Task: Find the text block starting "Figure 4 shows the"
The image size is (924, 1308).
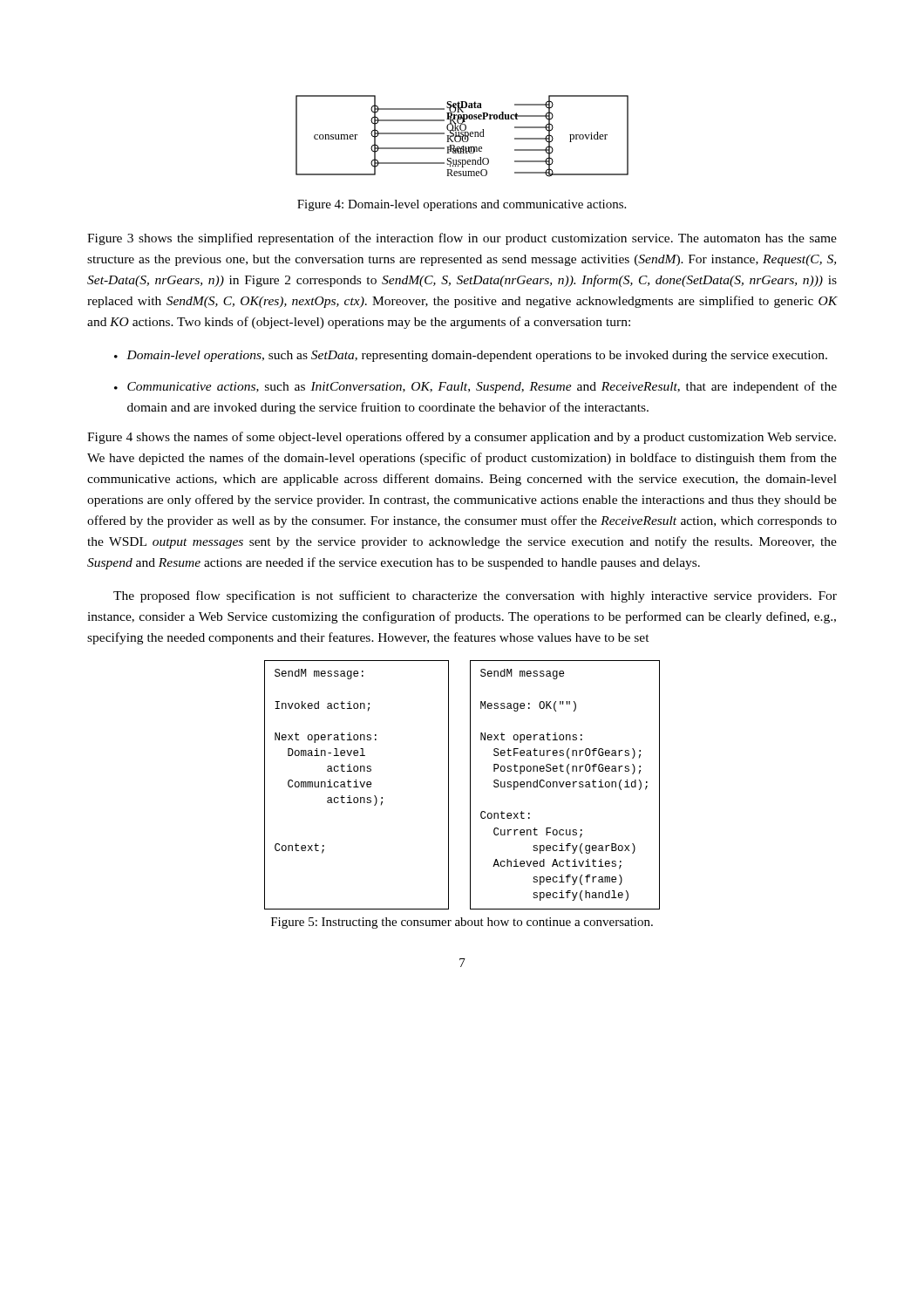Action: click(462, 499)
